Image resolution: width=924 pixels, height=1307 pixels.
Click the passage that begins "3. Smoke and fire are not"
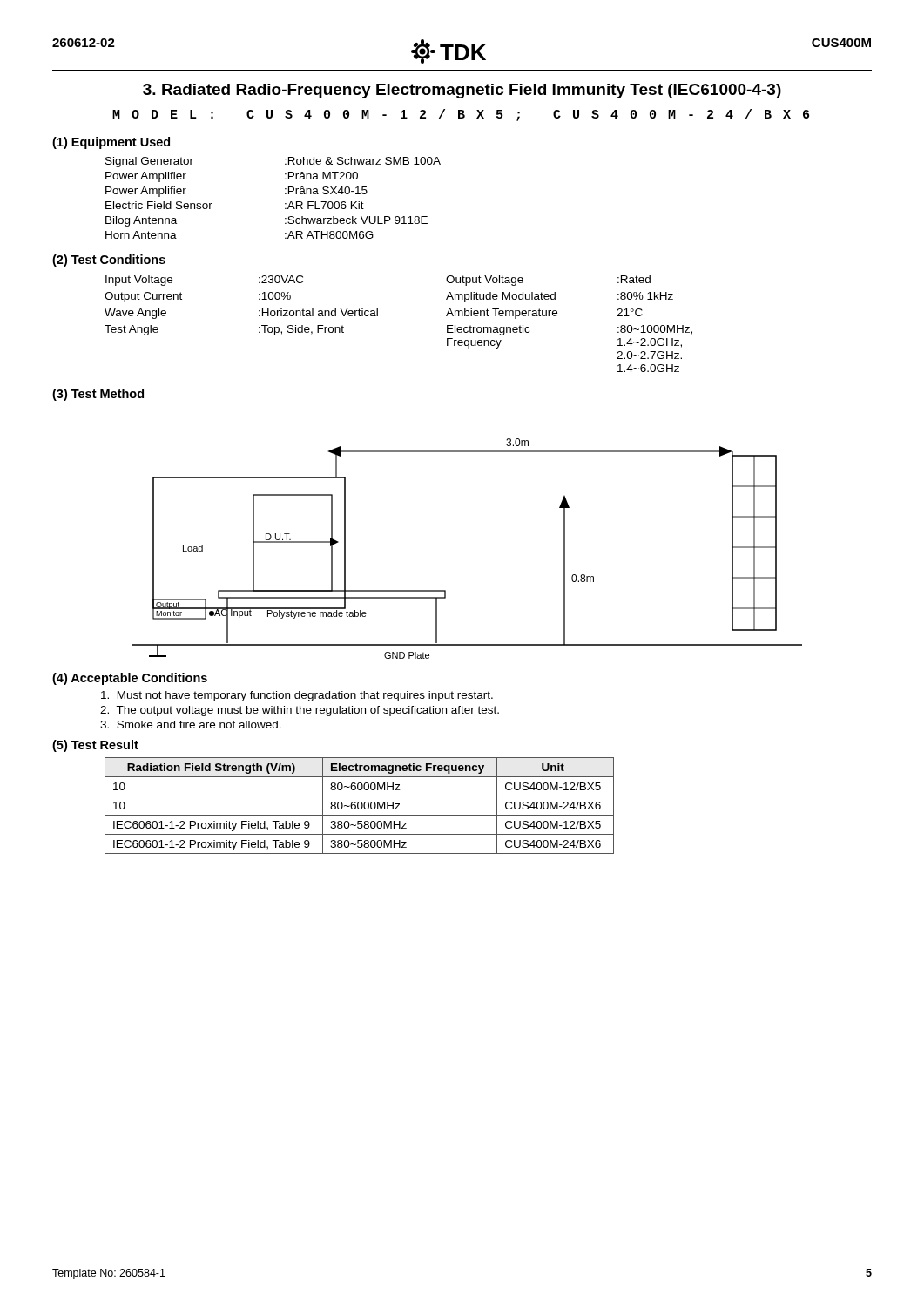tap(191, 724)
